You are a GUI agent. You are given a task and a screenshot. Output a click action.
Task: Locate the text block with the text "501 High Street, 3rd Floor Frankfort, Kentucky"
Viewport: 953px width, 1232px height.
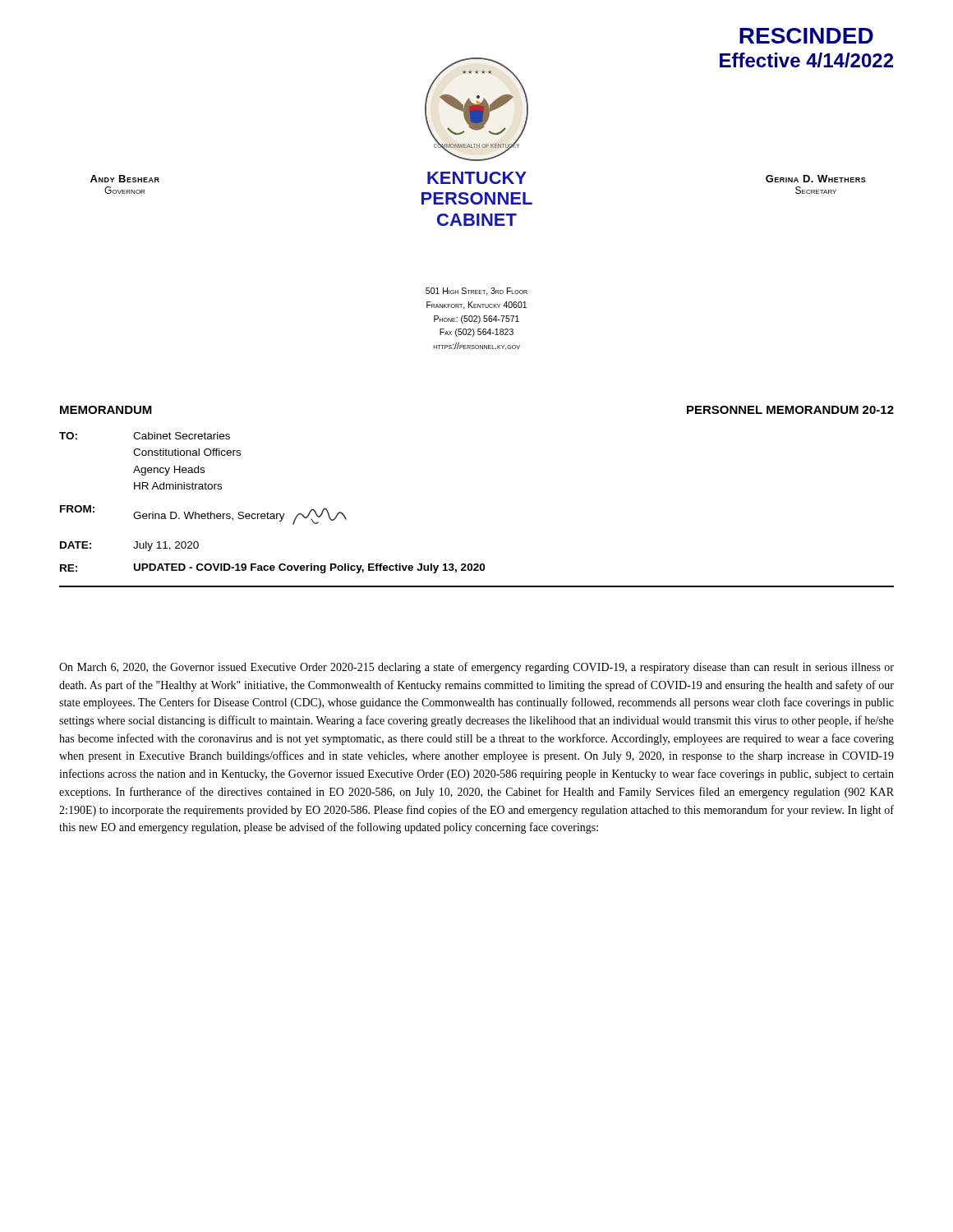[476, 318]
